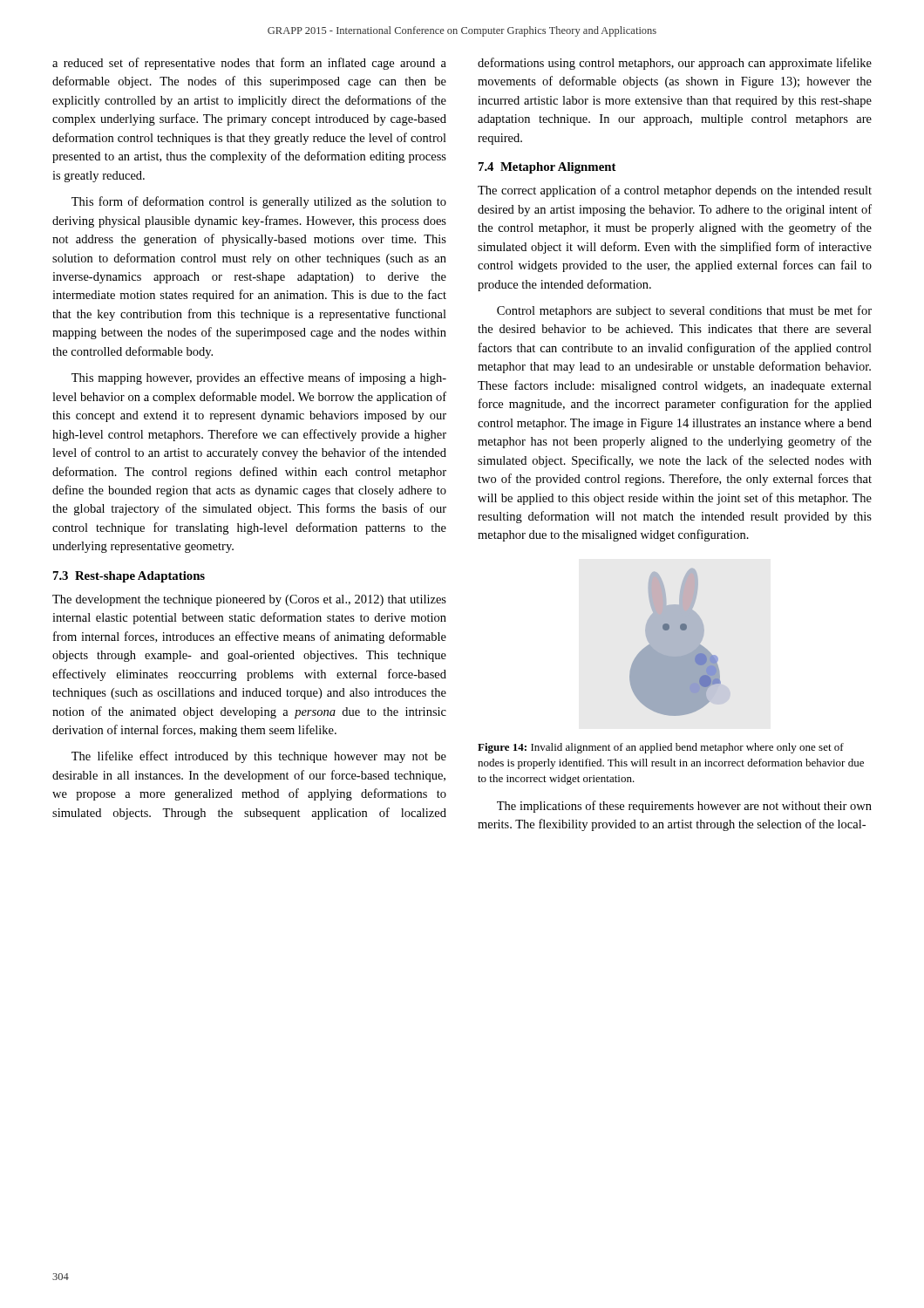Select the text block with the text "This mapping however, provides"
Image resolution: width=924 pixels, height=1308 pixels.
coord(249,463)
